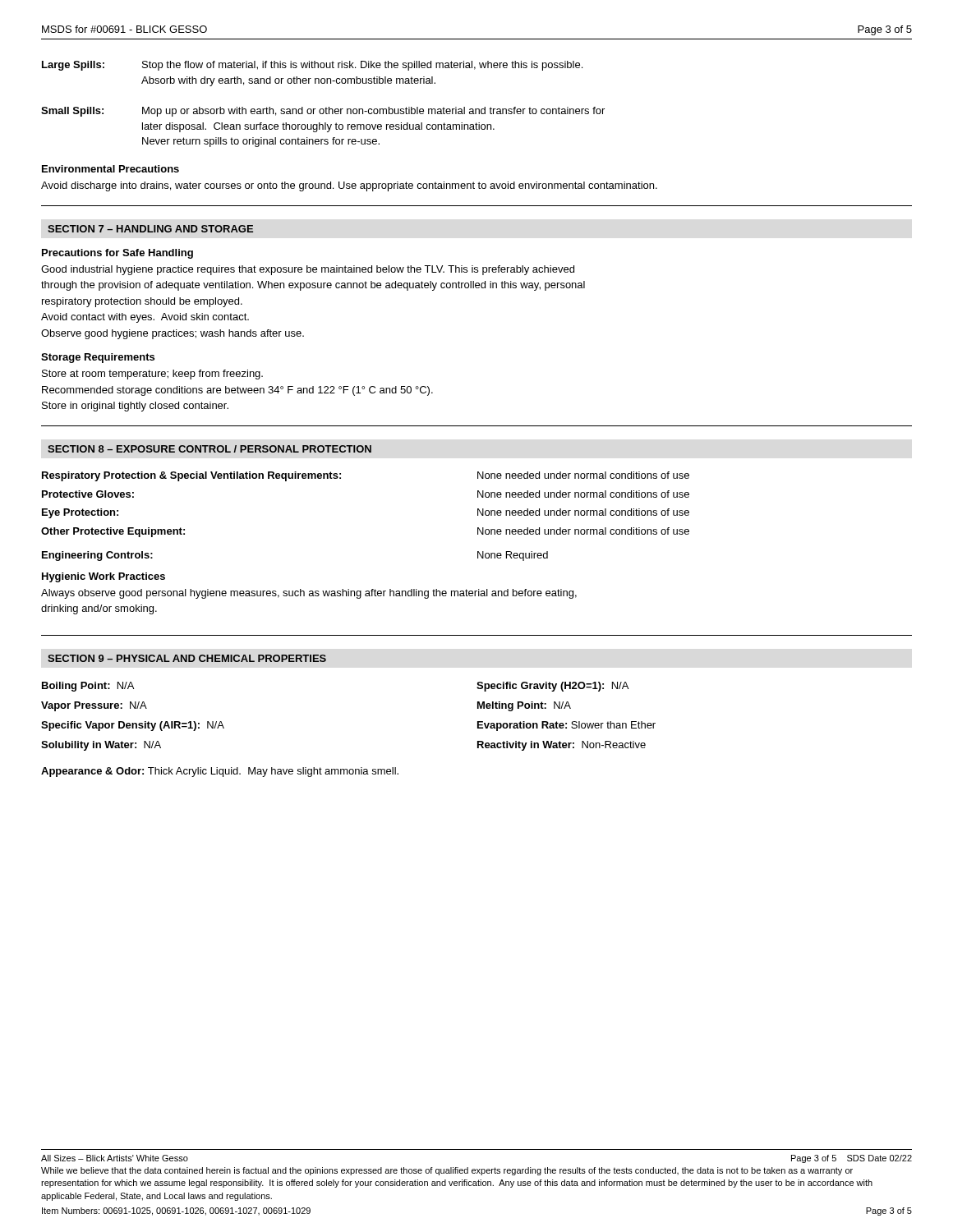Select the text block containing "Always observe good personal hygiene measures, such as"

pyautogui.click(x=309, y=600)
